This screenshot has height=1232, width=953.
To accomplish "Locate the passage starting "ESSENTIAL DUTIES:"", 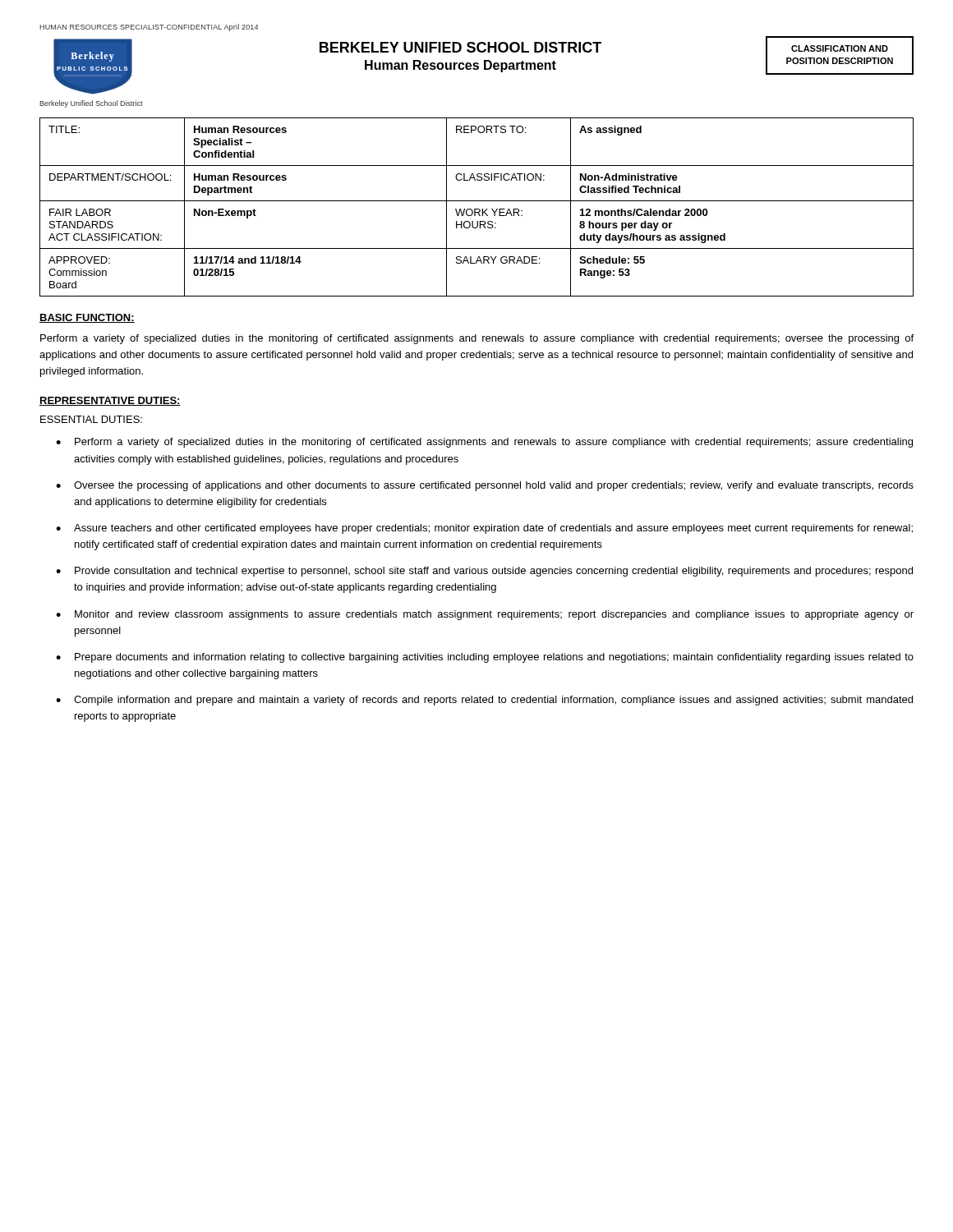I will [91, 420].
